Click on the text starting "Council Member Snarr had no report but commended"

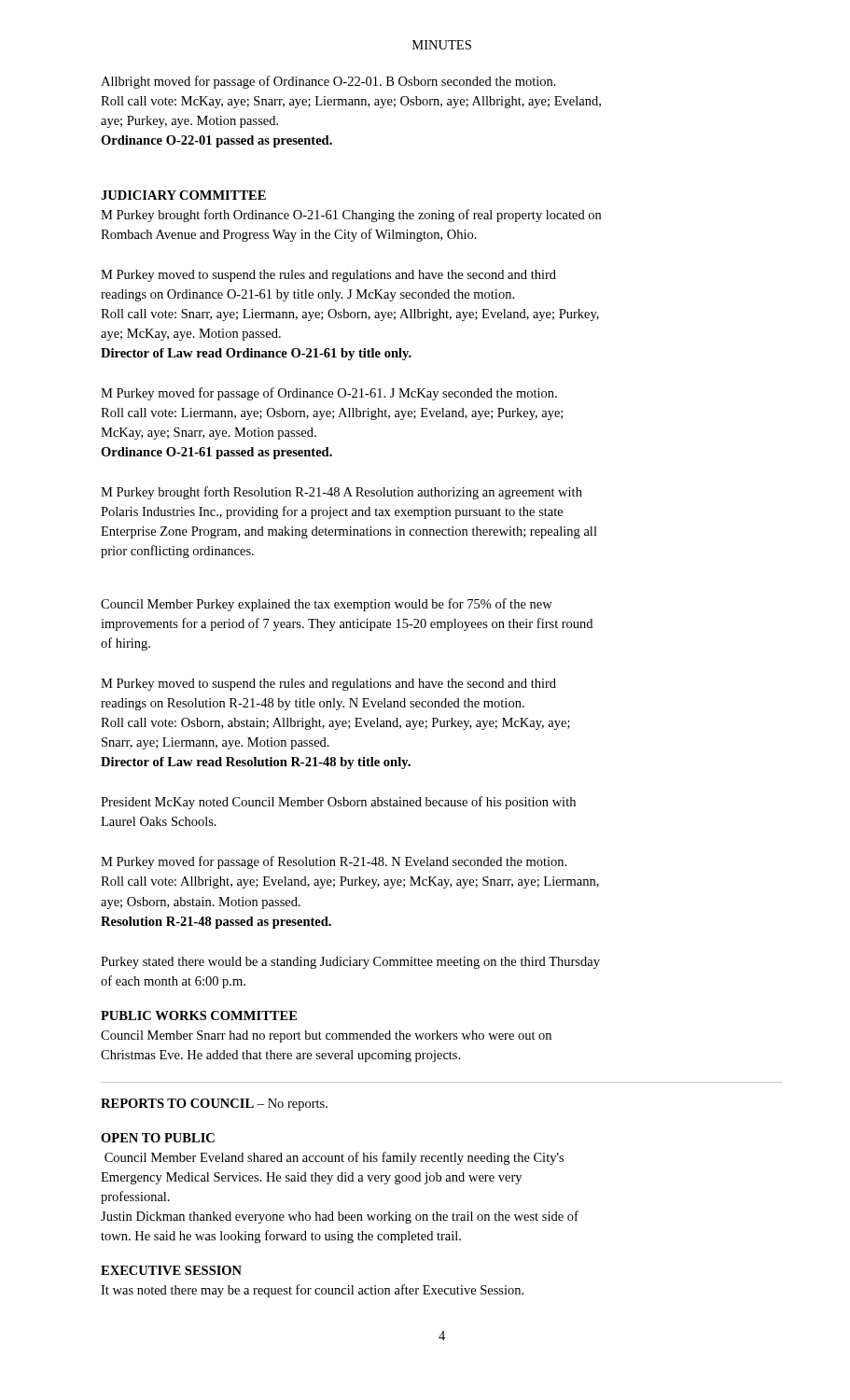tap(442, 1045)
